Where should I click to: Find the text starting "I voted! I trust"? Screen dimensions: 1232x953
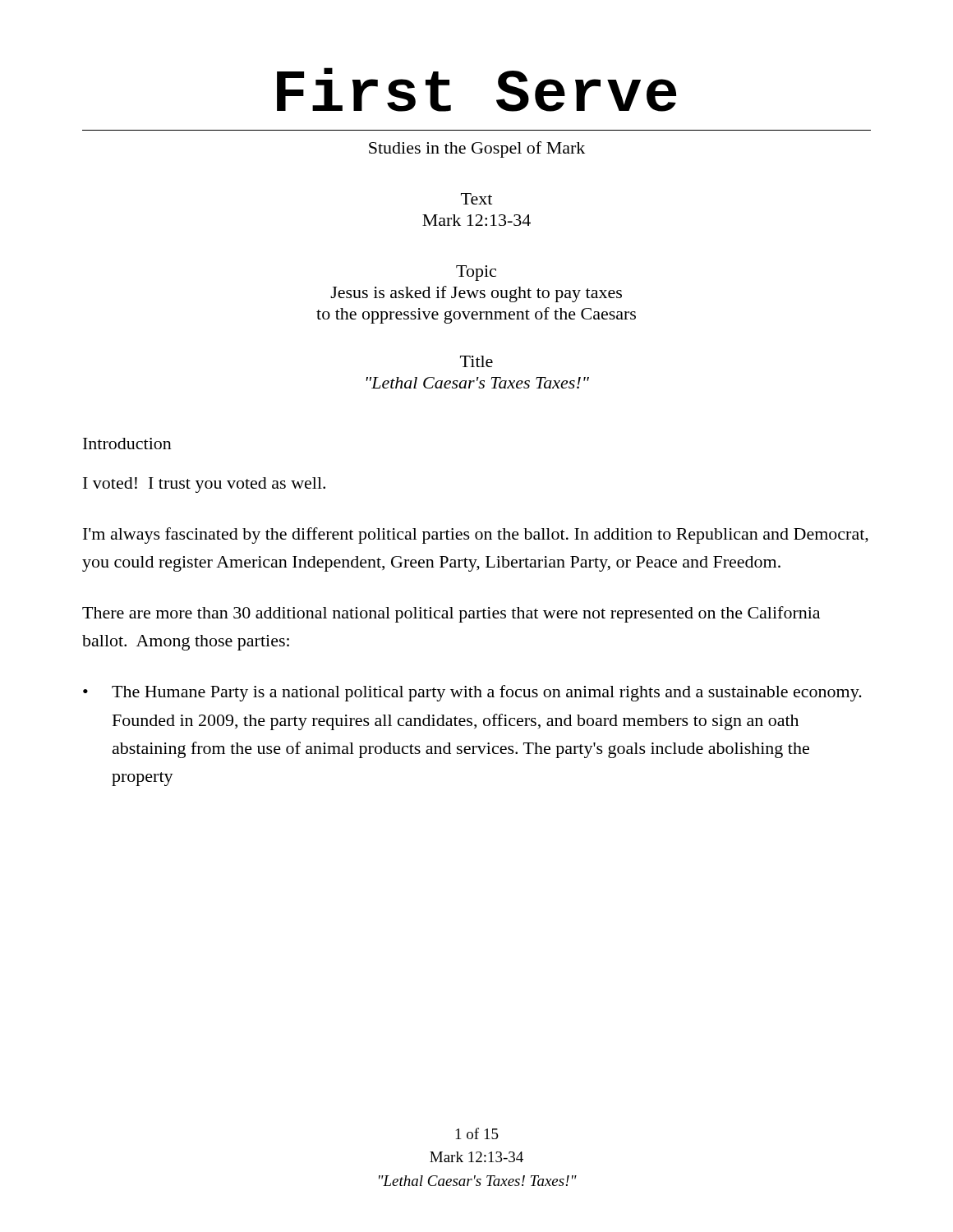pos(204,483)
